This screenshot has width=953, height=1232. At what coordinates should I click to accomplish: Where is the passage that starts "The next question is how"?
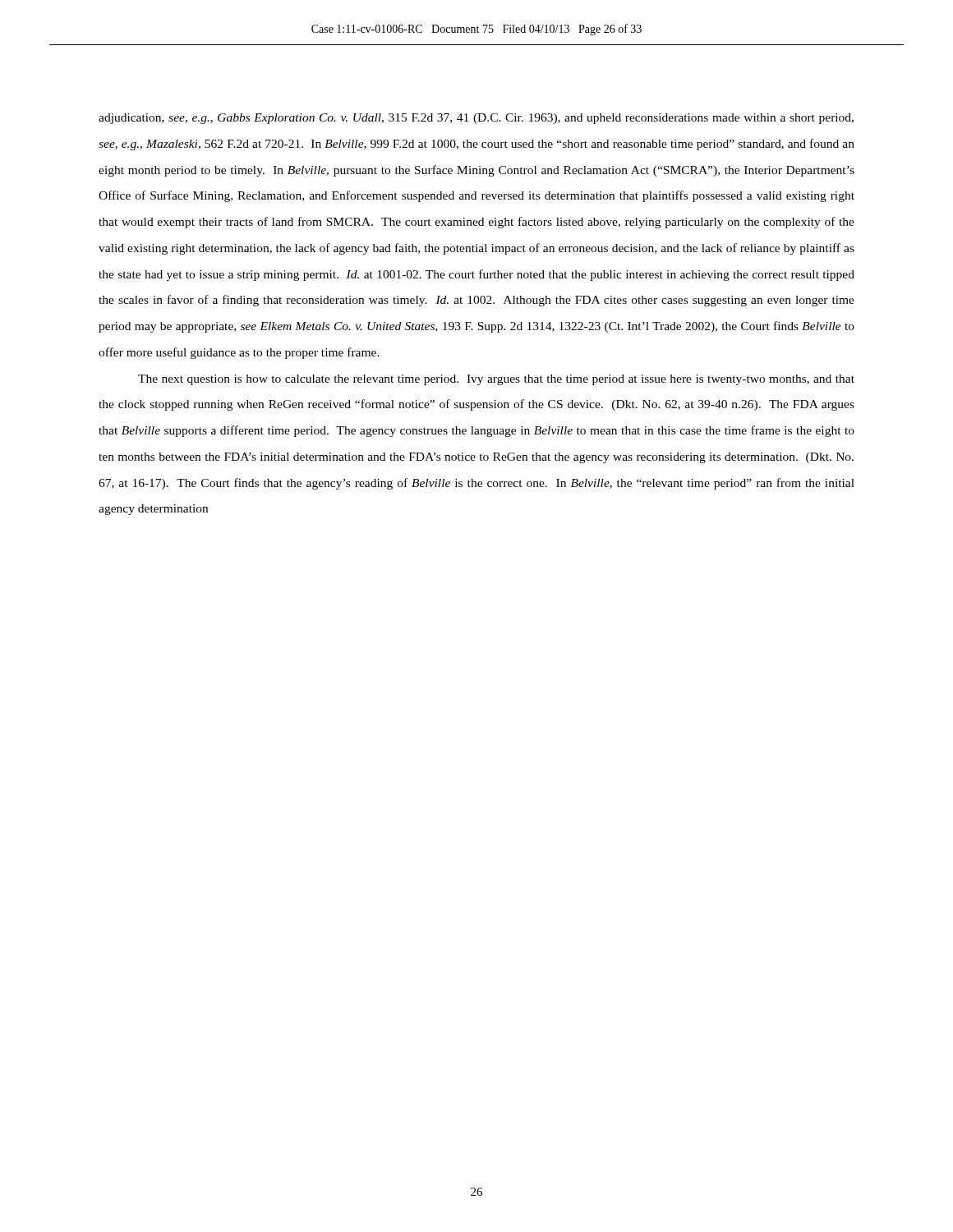tap(476, 443)
